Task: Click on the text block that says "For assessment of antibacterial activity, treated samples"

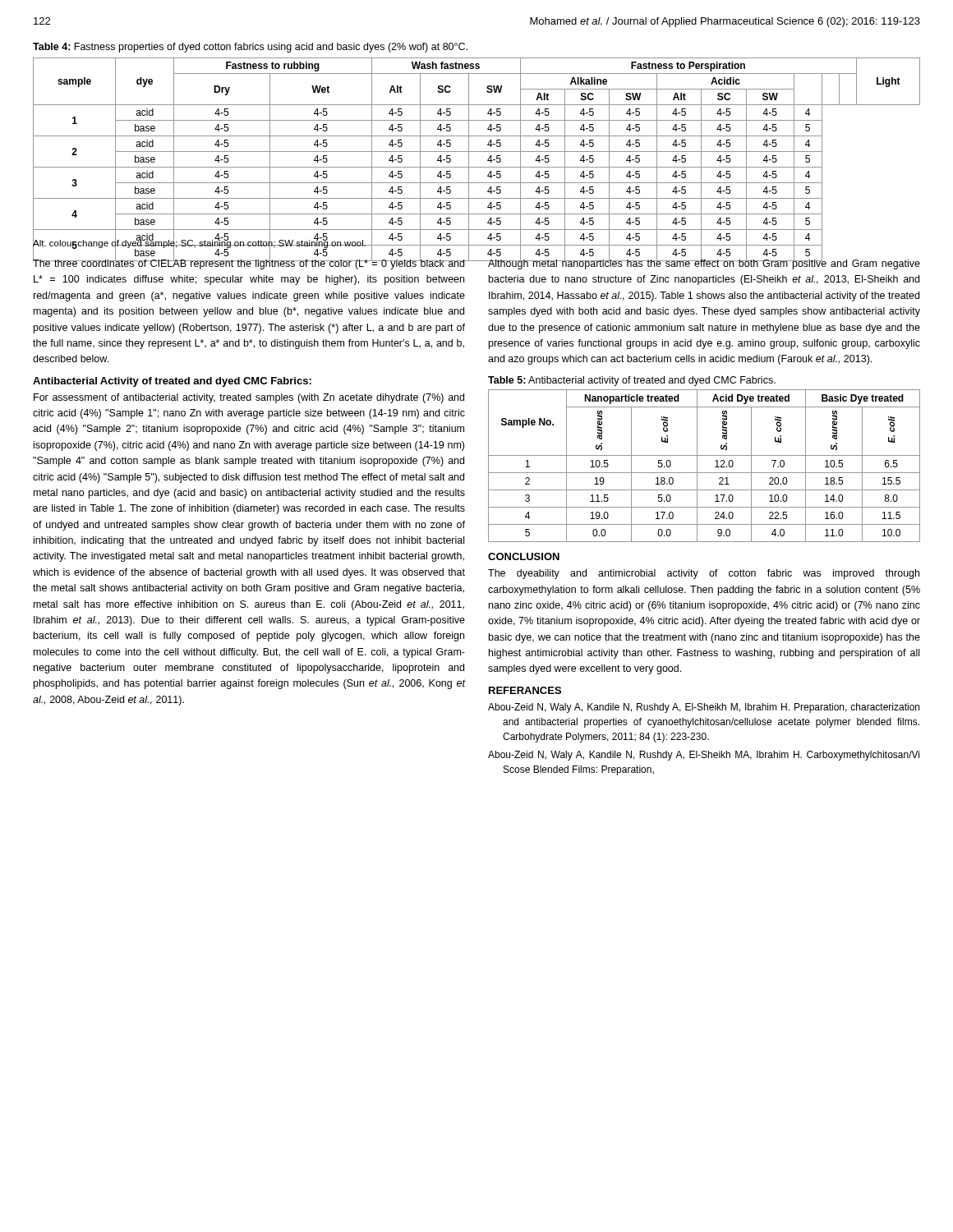Action: (249, 548)
